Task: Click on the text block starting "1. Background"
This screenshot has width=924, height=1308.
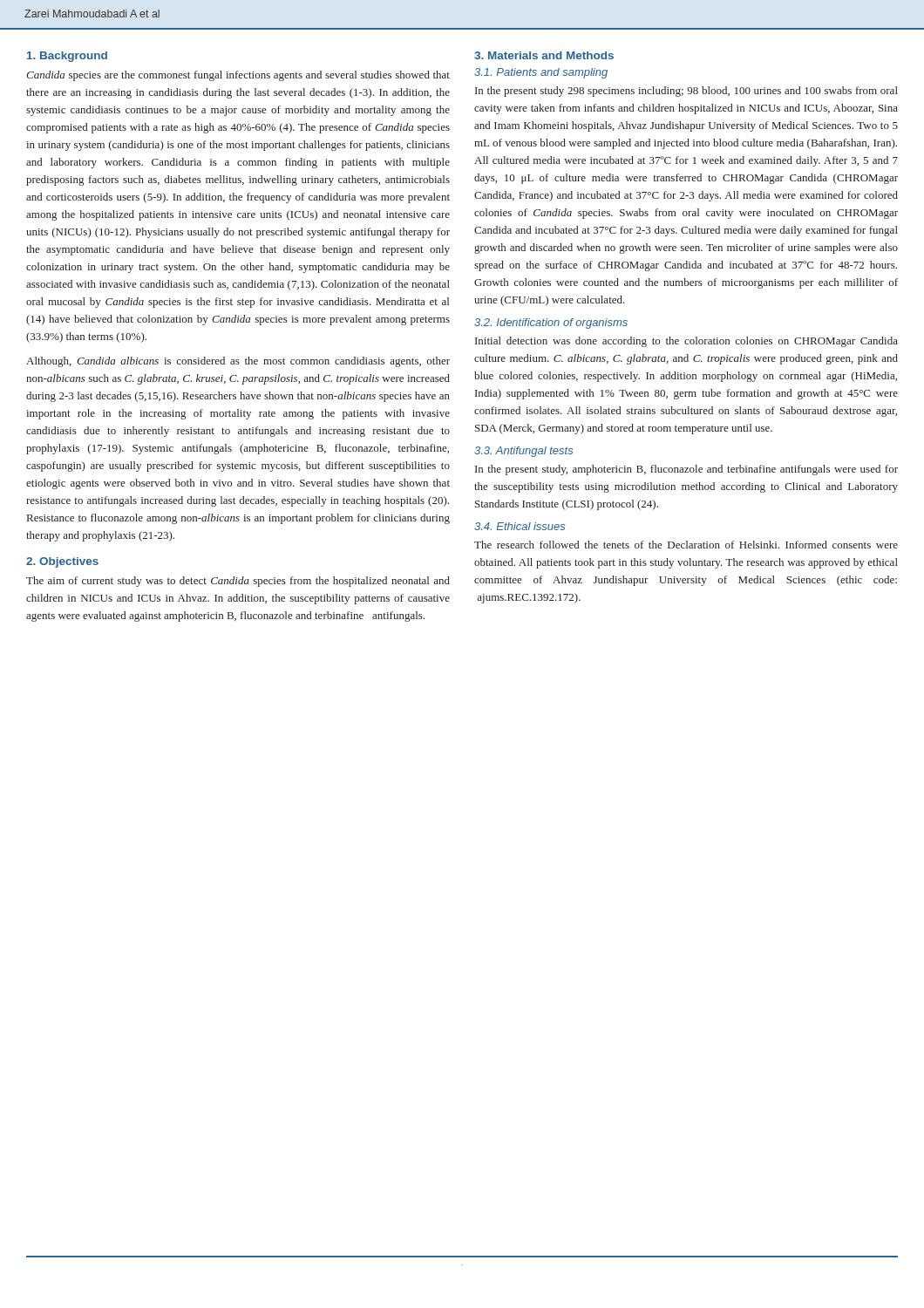Action: tap(67, 55)
